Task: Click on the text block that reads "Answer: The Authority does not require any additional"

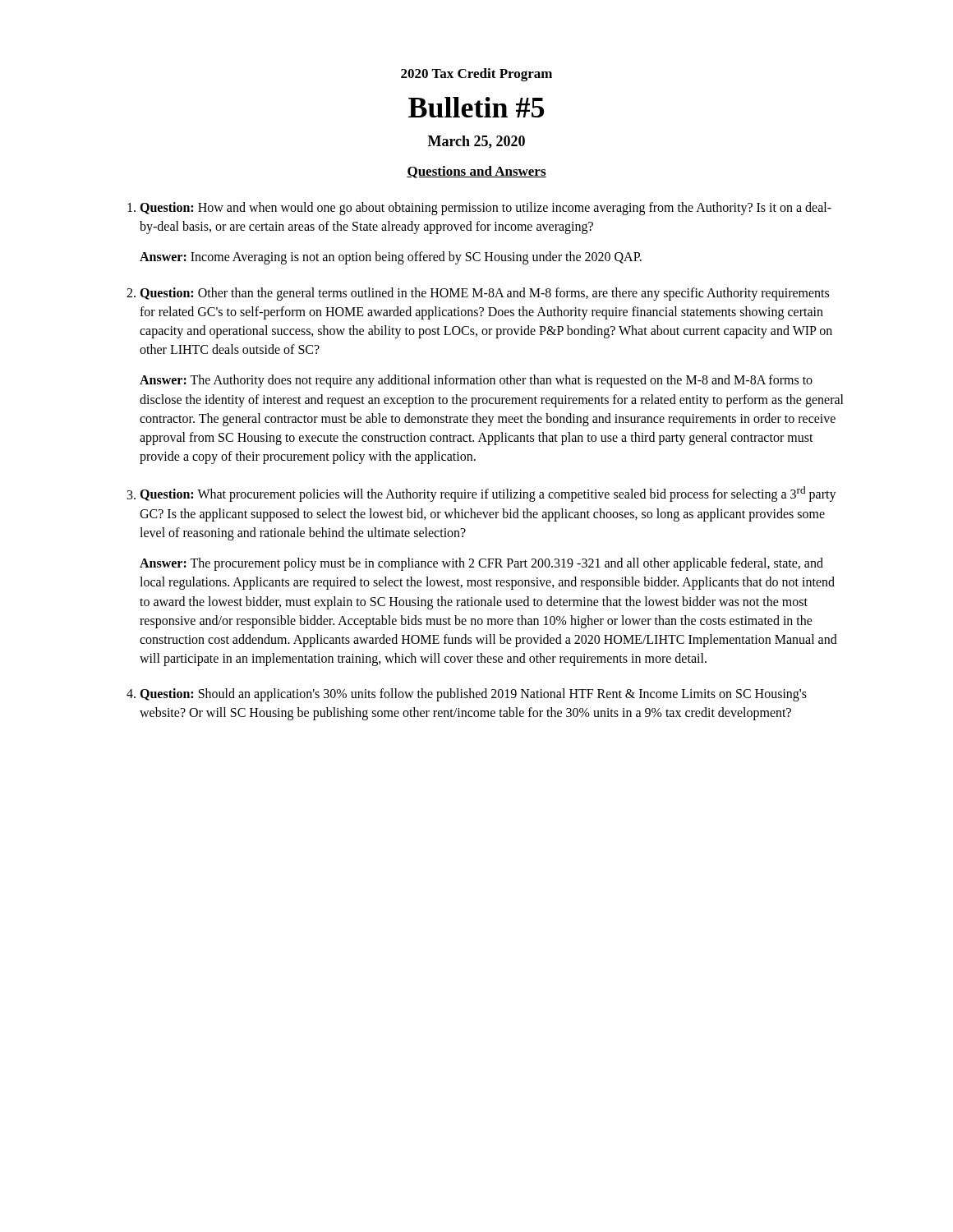Action: pyautogui.click(x=493, y=418)
